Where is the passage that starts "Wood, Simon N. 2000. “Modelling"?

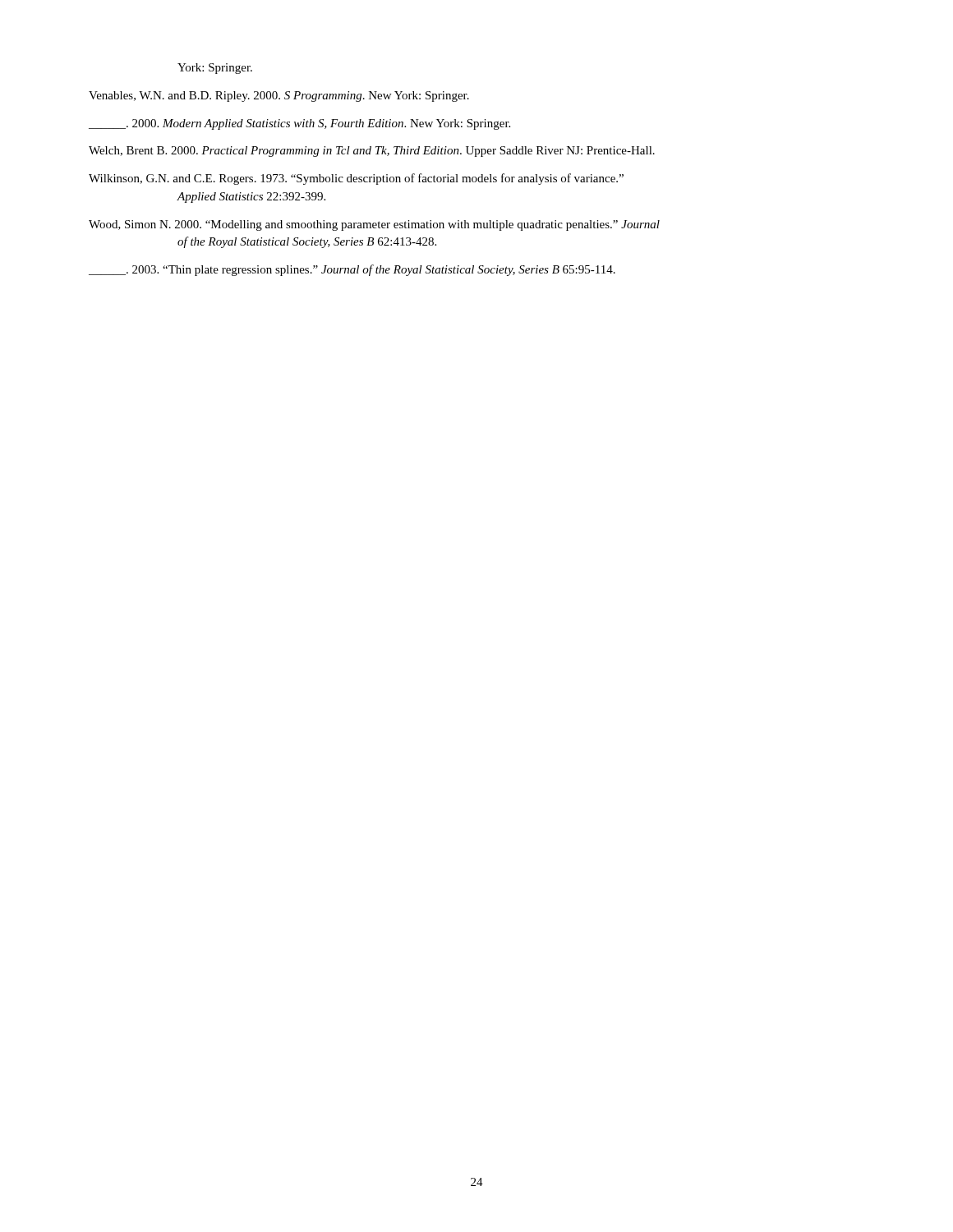click(476, 233)
